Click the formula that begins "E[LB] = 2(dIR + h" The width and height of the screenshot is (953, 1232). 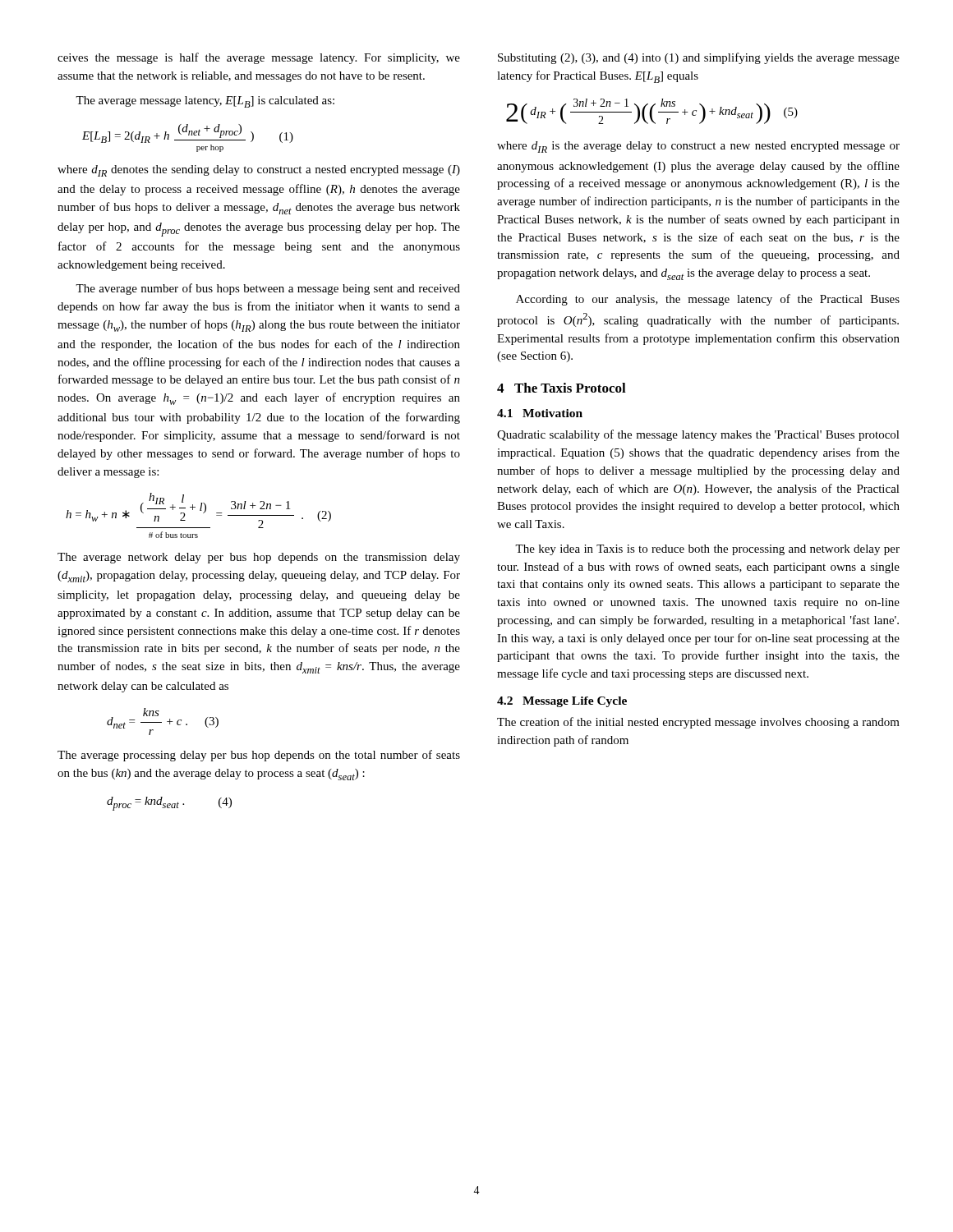259,137
